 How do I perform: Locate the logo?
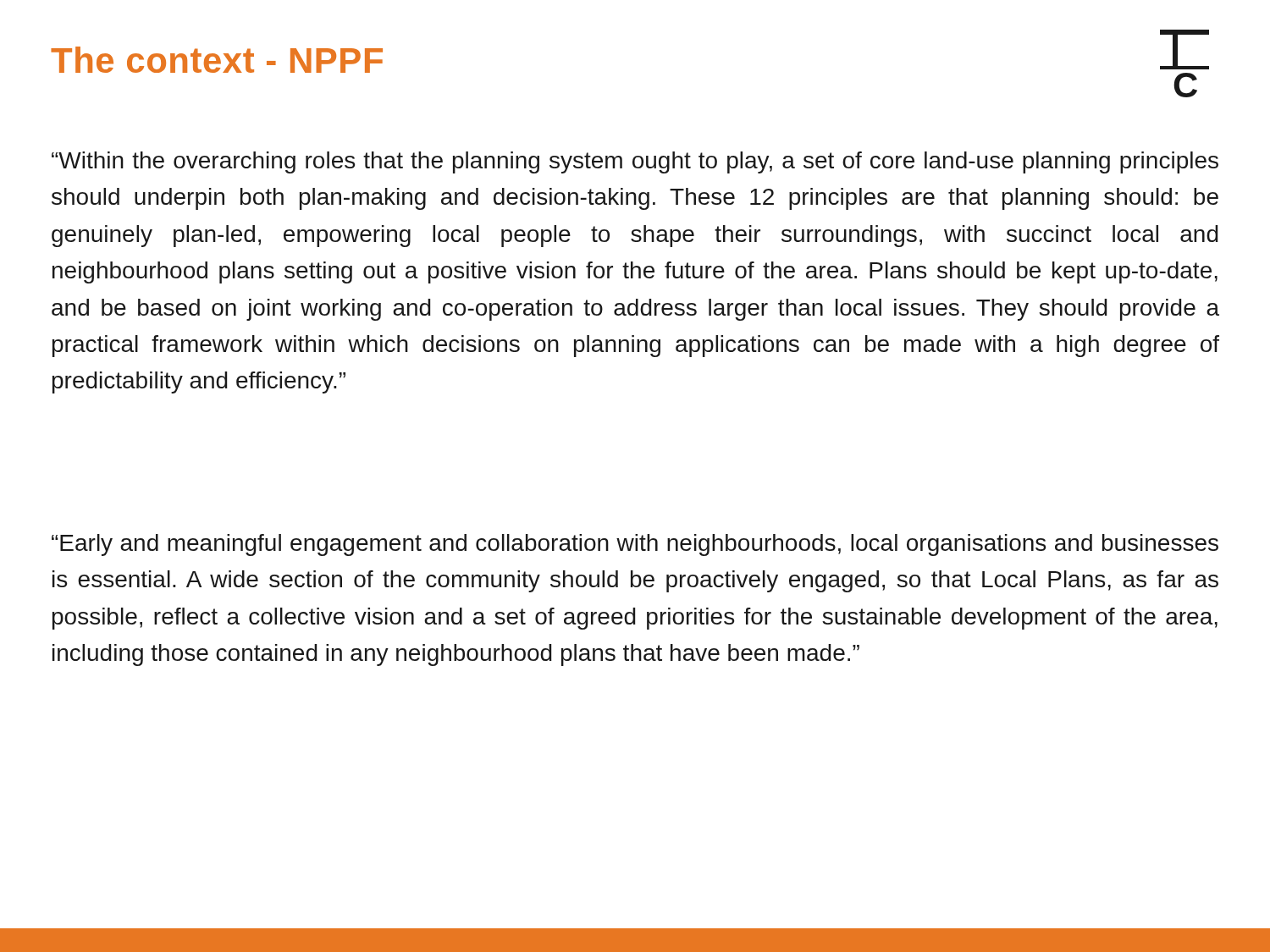[x=1185, y=63]
